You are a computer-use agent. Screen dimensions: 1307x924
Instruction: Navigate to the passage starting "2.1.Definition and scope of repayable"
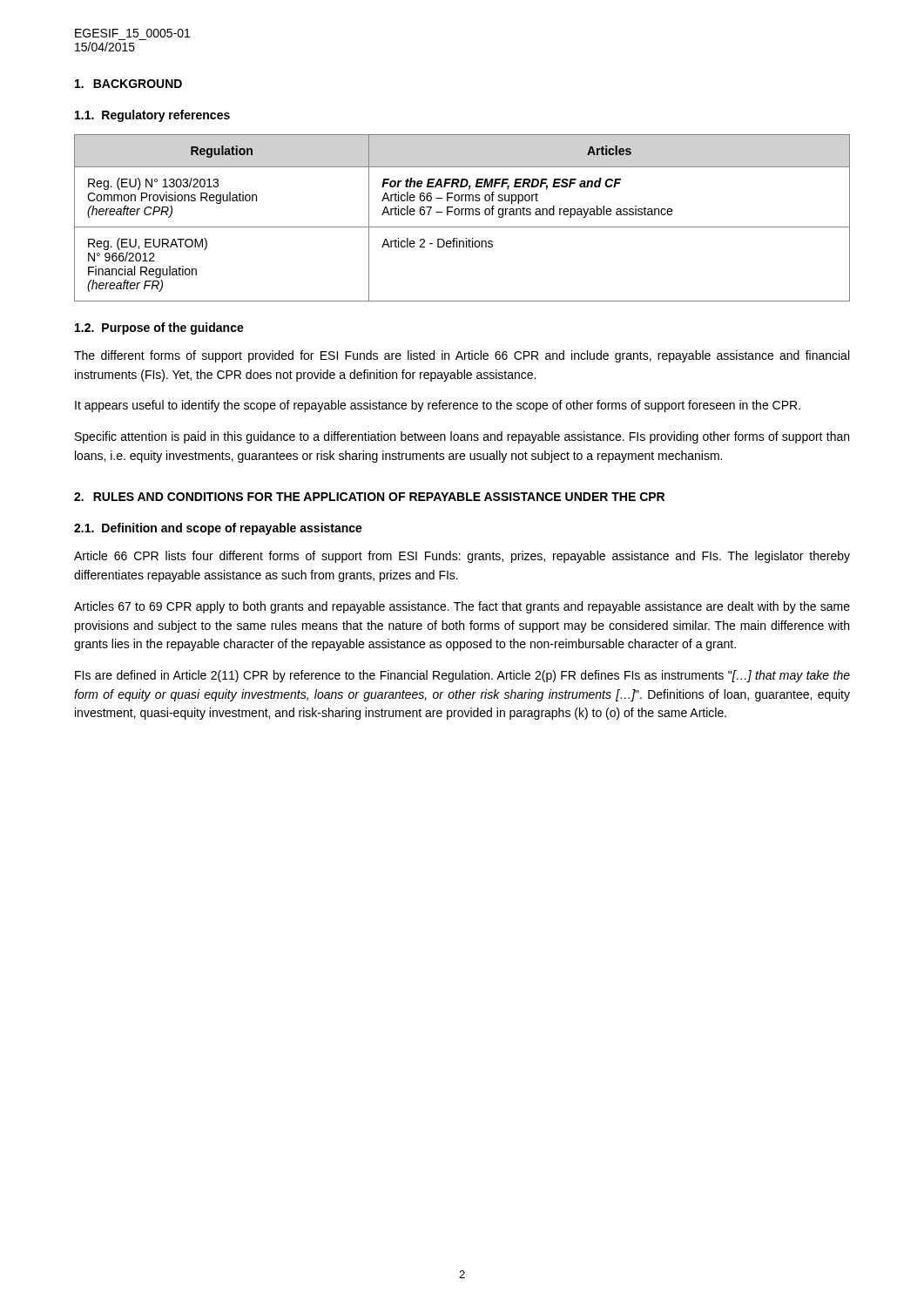point(218,529)
